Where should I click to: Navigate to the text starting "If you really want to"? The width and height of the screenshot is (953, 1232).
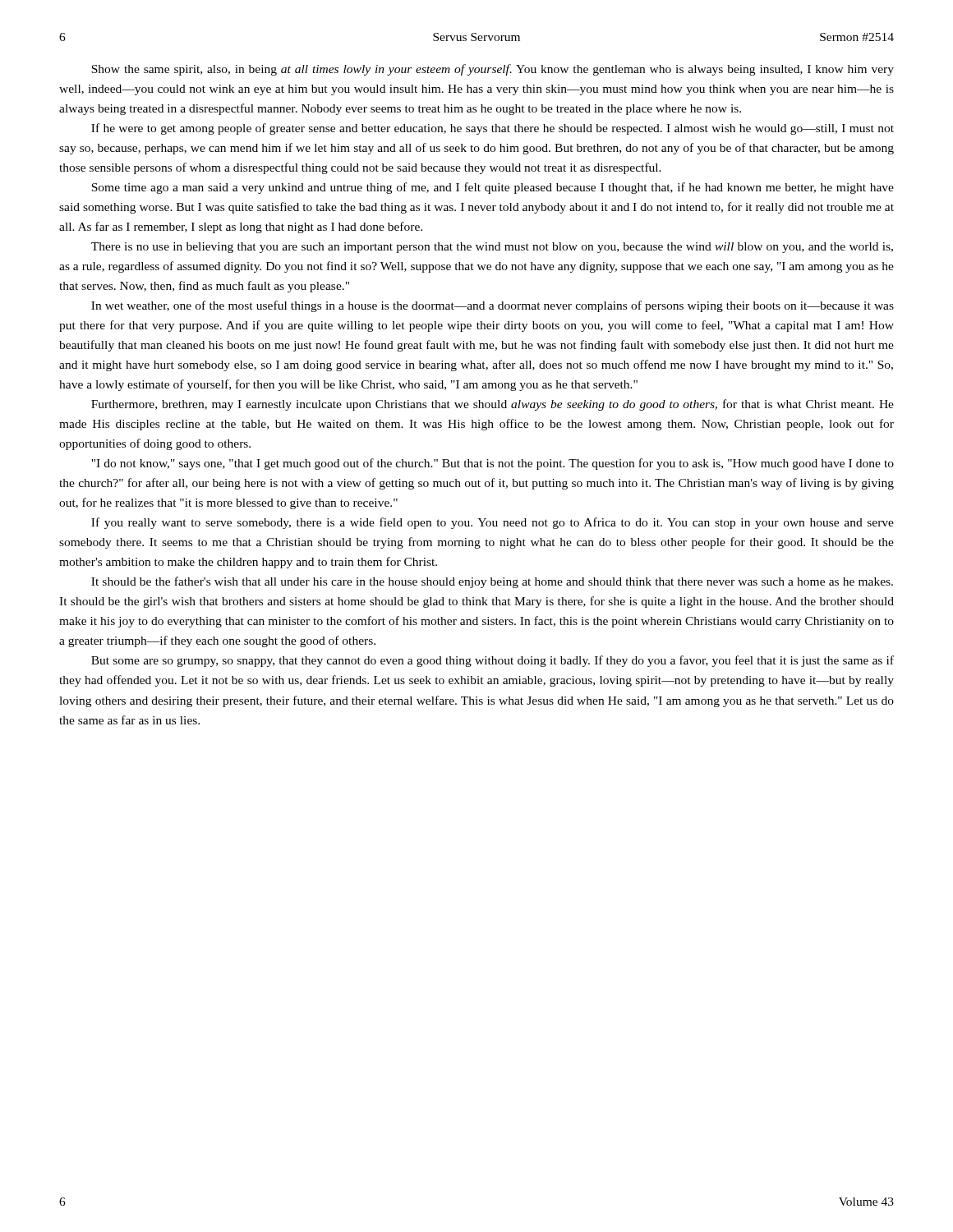476,542
